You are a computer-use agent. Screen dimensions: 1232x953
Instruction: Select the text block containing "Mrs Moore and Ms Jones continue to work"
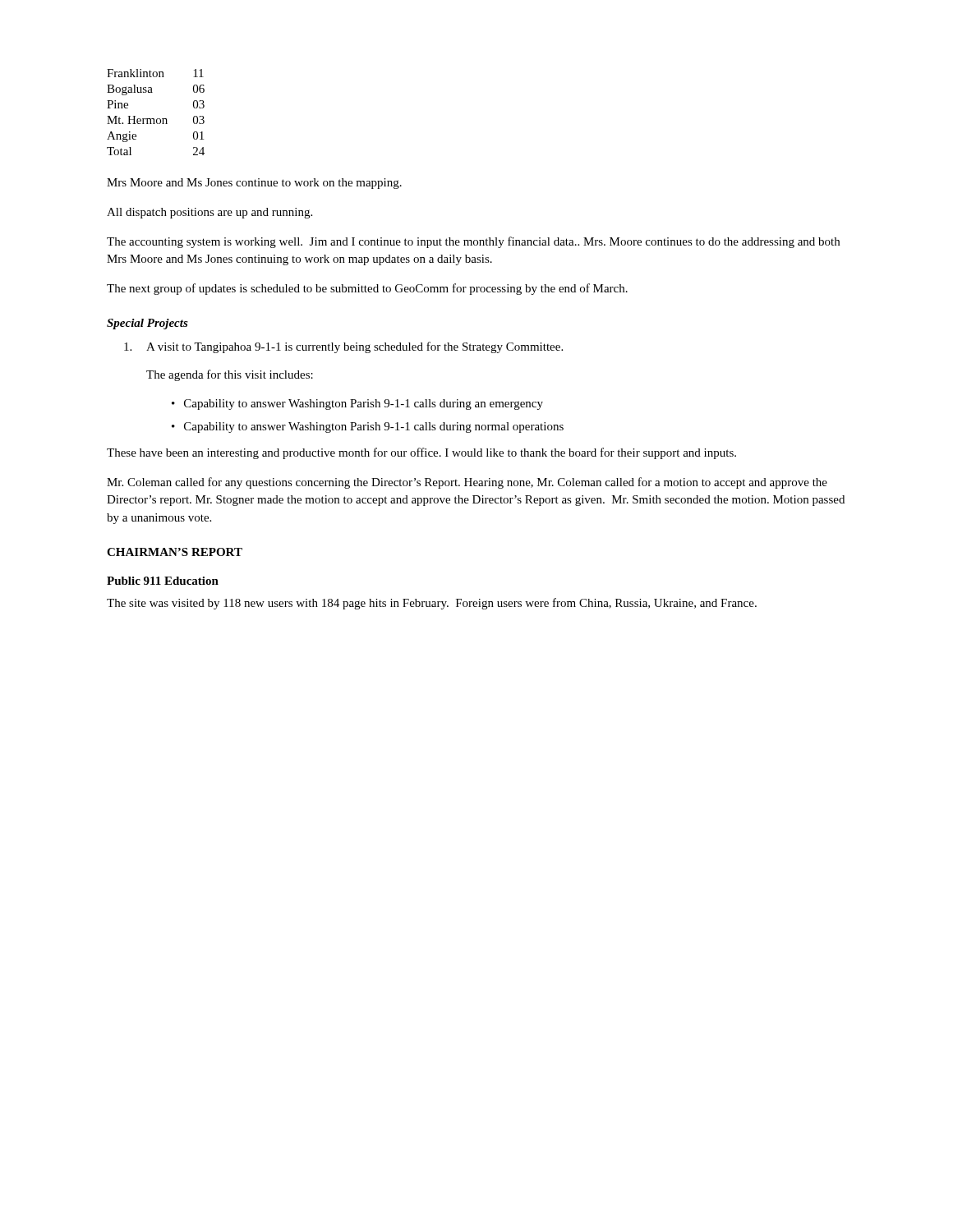(x=254, y=182)
